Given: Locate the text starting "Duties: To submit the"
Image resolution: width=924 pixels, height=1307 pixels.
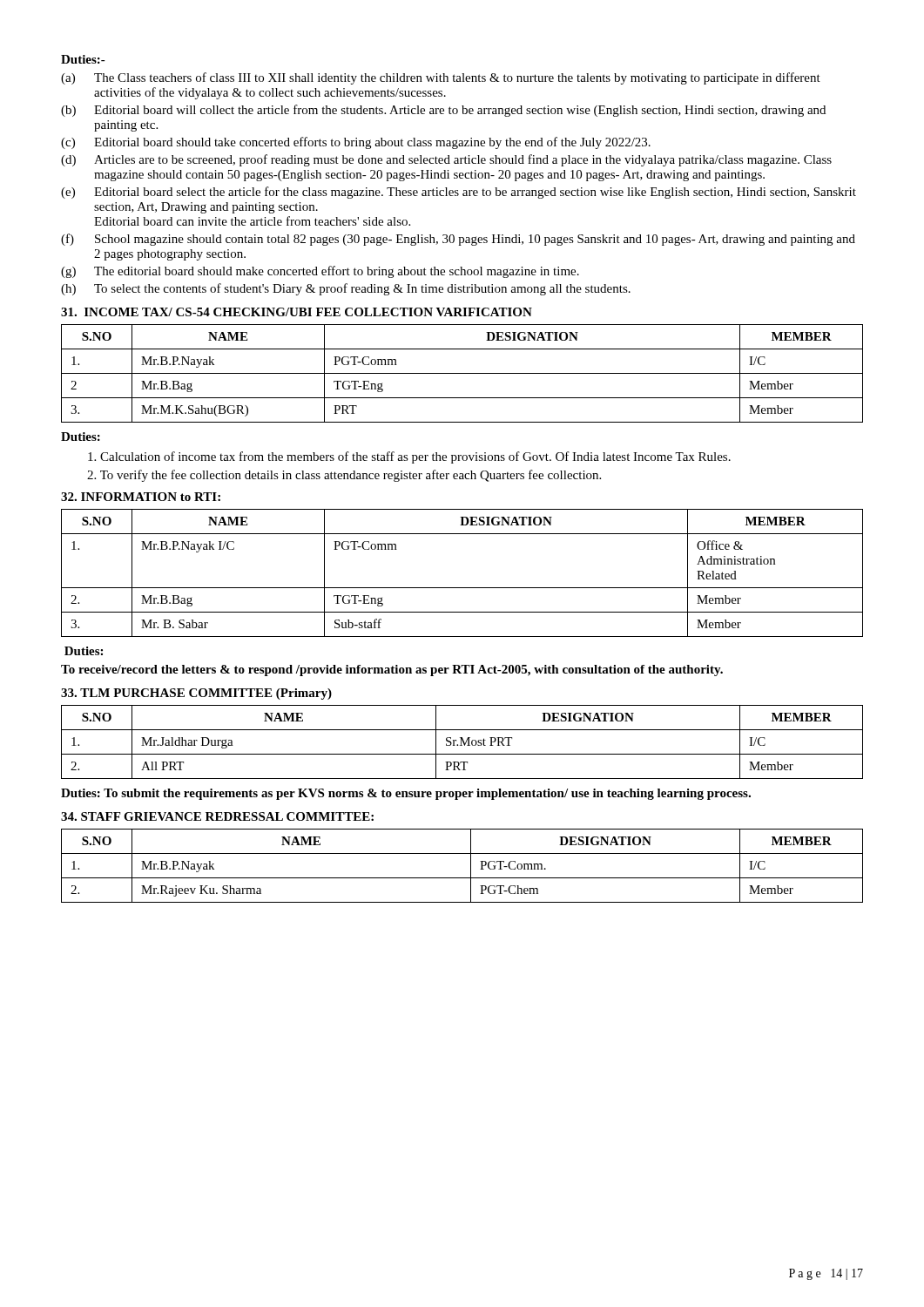Looking at the screenshot, I should (x=406, y=793).
